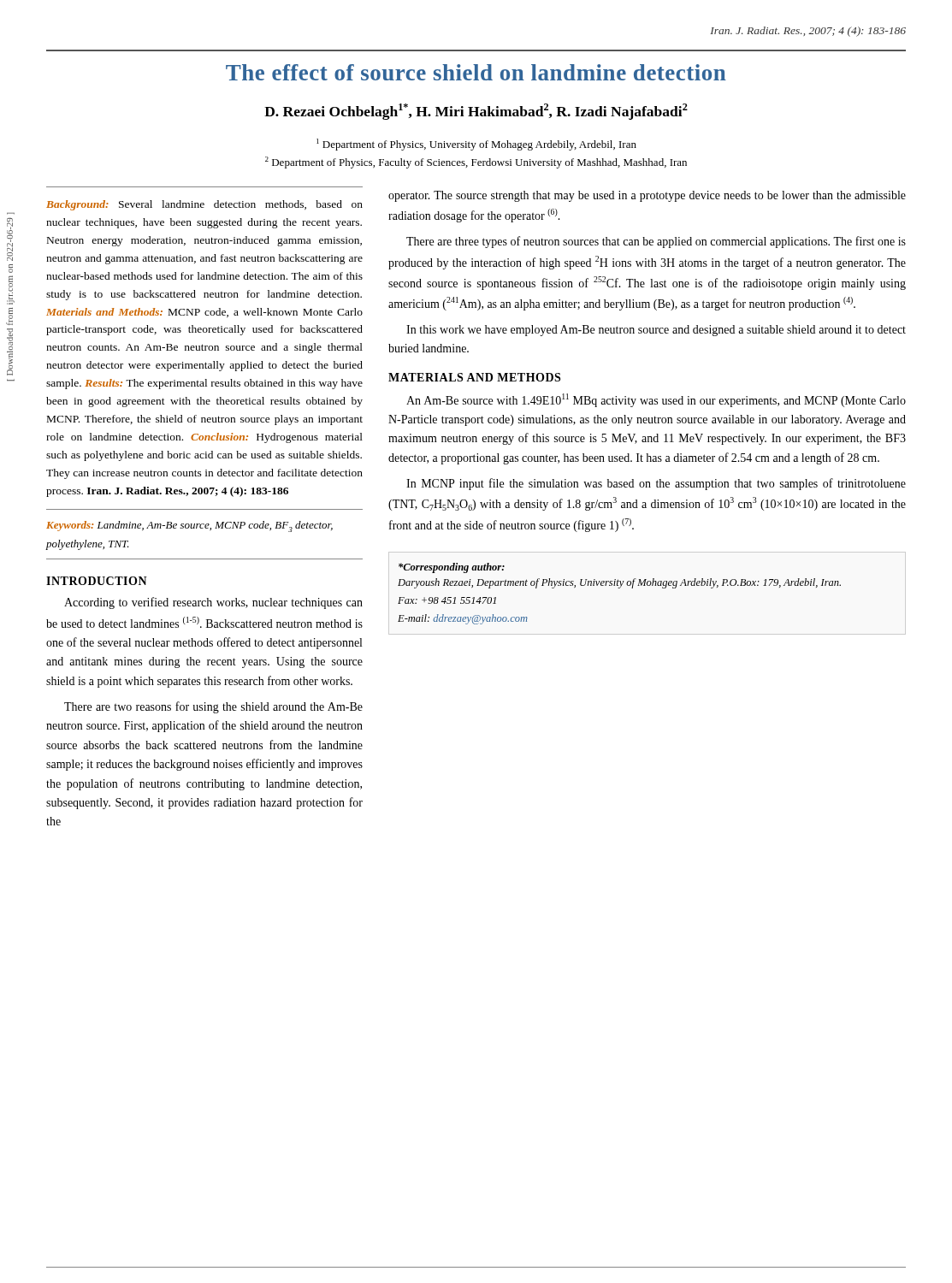Click on the text block containing "operator. The source strength that"

click(x=647, y=273)
